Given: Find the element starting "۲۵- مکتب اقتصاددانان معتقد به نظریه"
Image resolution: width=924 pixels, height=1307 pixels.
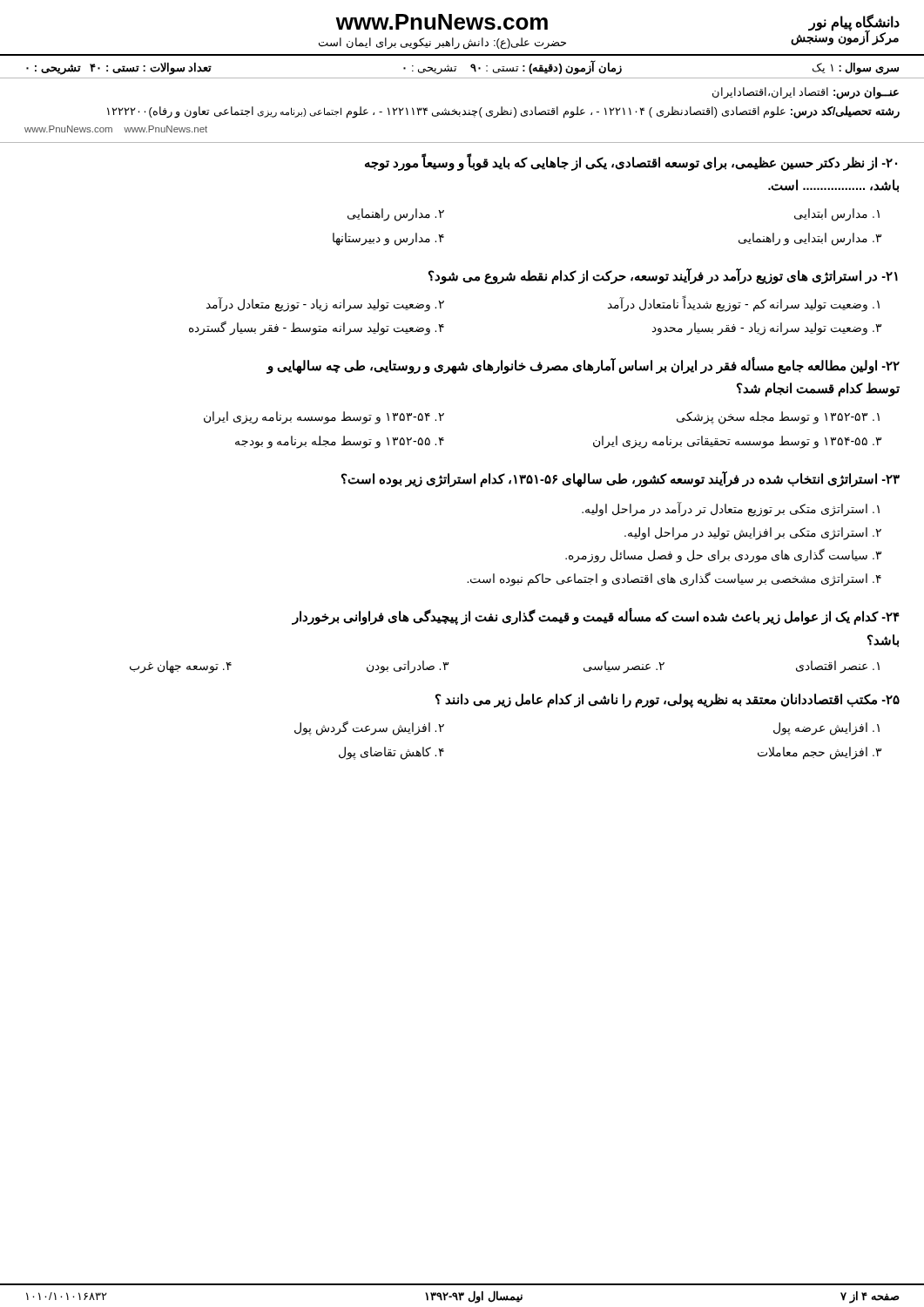Looking at the screenshot, I should pos(668,701).
